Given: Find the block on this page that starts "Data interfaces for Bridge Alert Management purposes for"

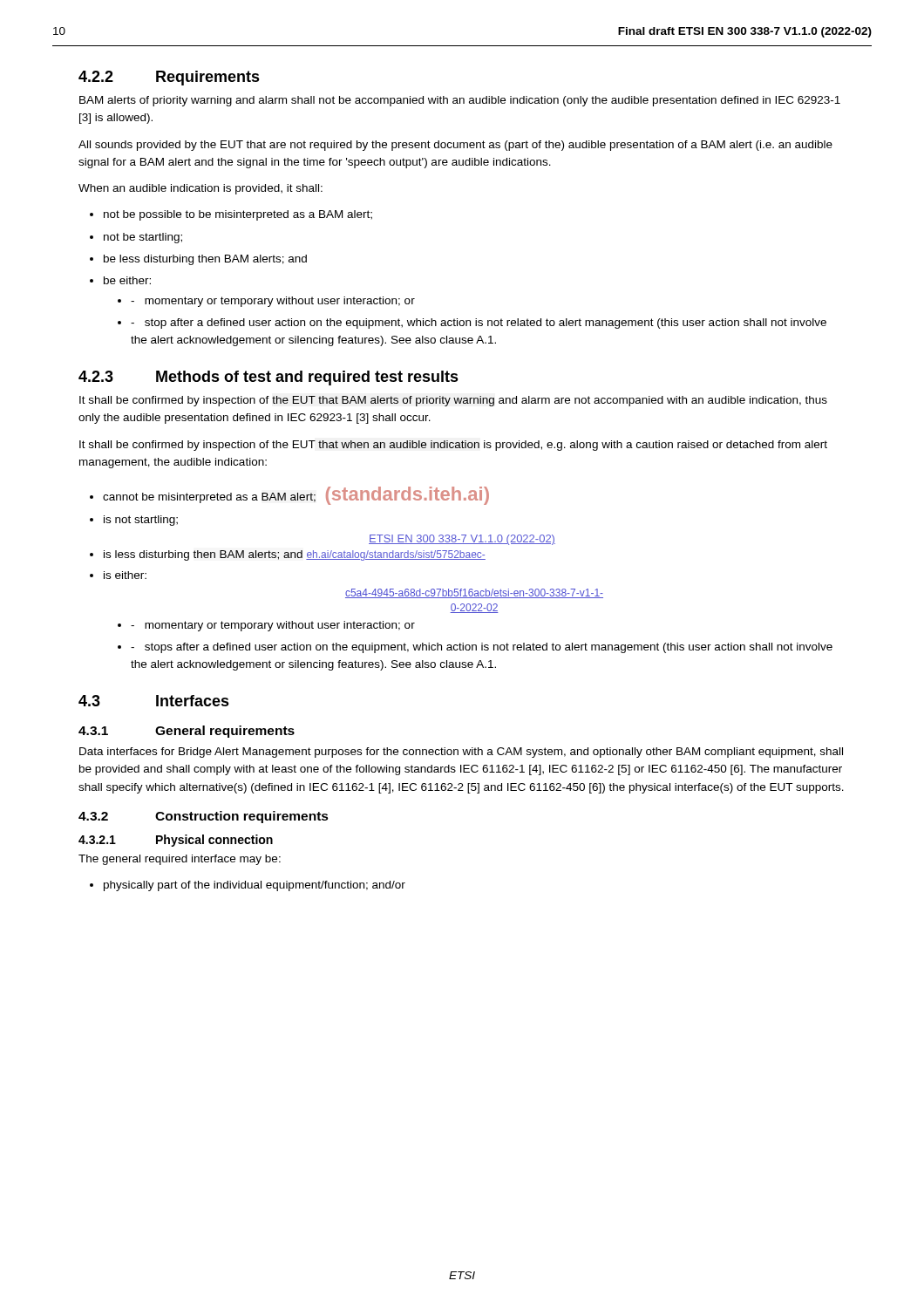Looking at the screenshot, I should click(x=462, y=770).
